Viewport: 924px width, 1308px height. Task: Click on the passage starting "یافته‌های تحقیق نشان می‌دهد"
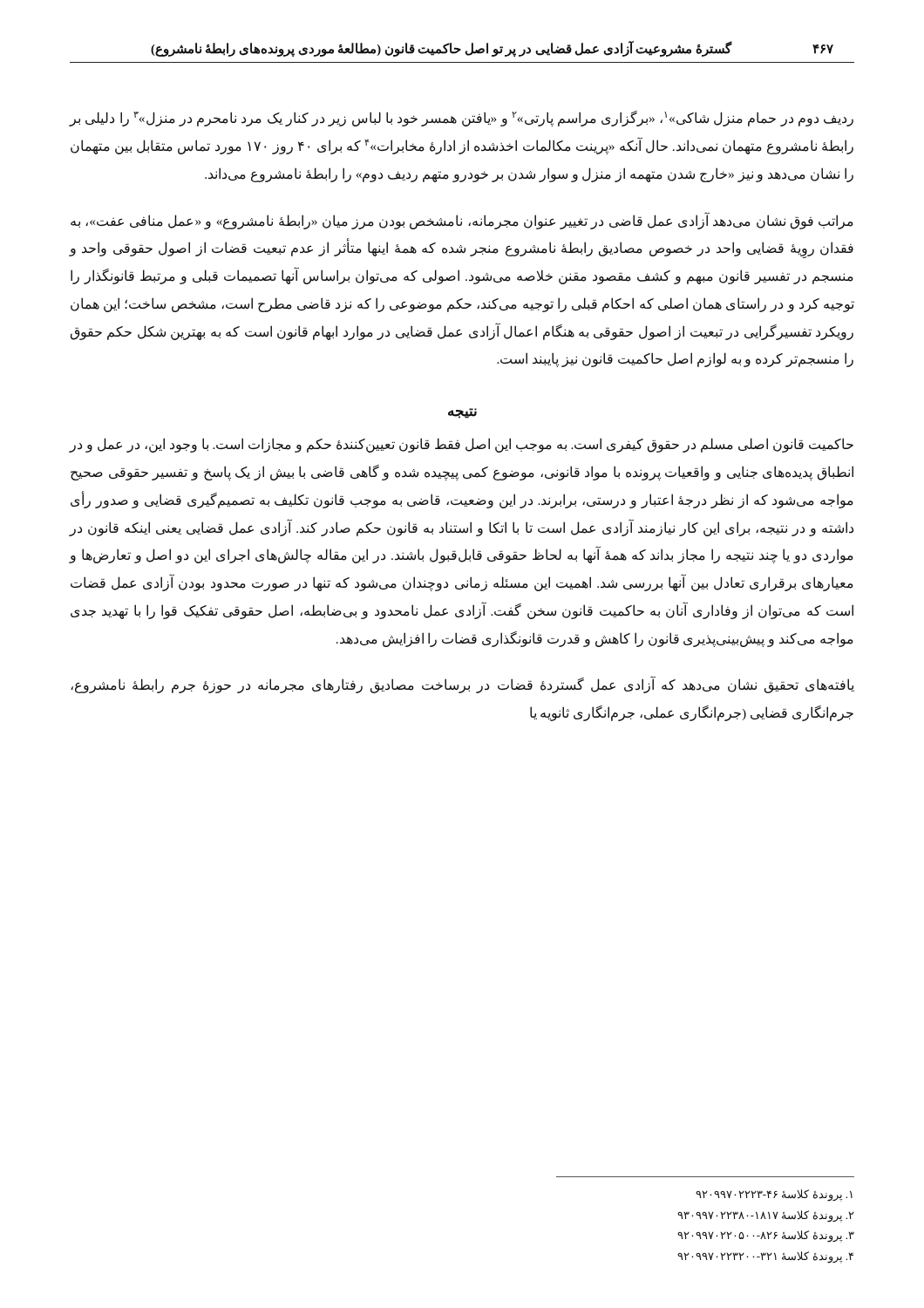tap(462, 699)
